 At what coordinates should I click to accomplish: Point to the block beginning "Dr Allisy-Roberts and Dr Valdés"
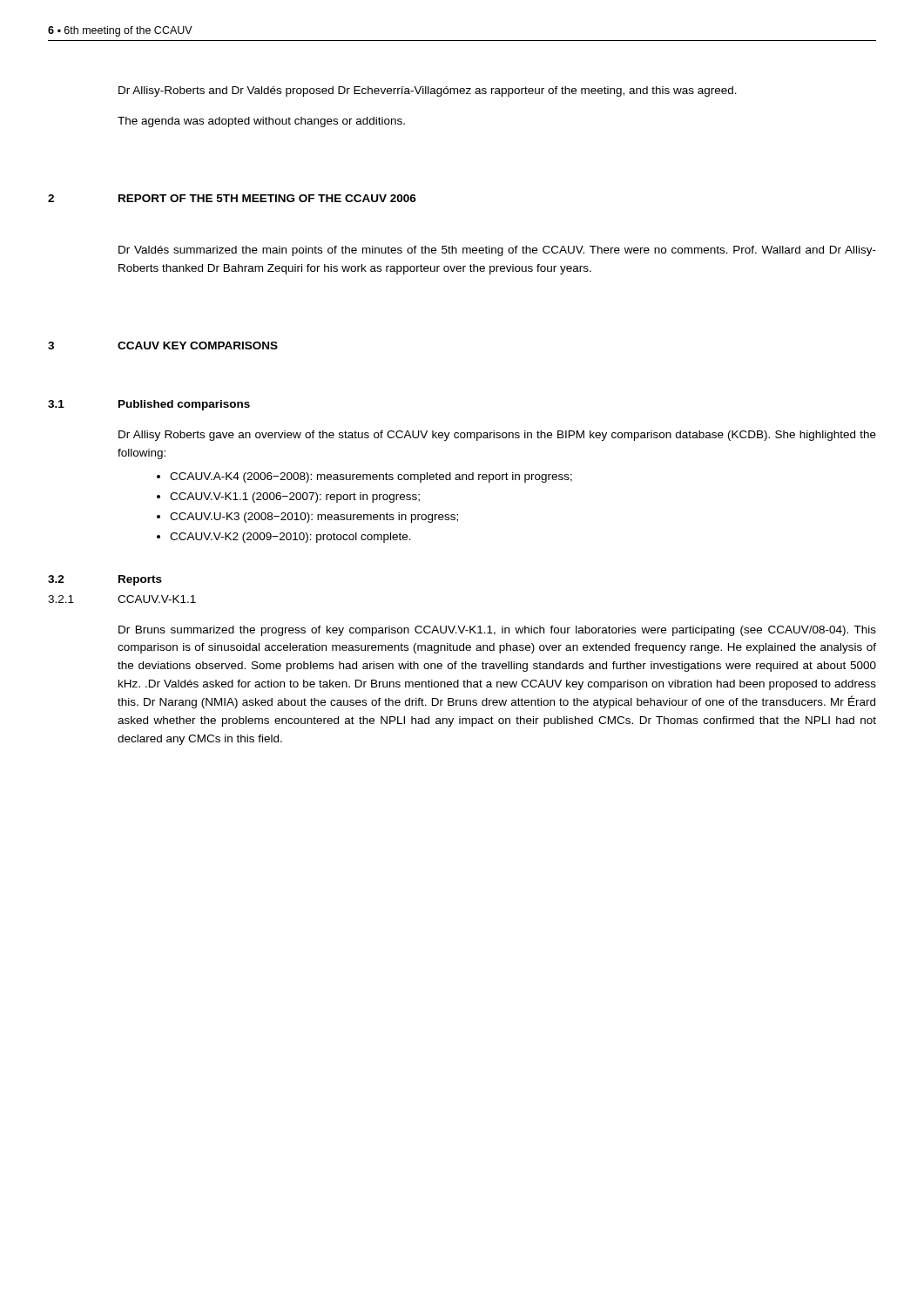427,90
